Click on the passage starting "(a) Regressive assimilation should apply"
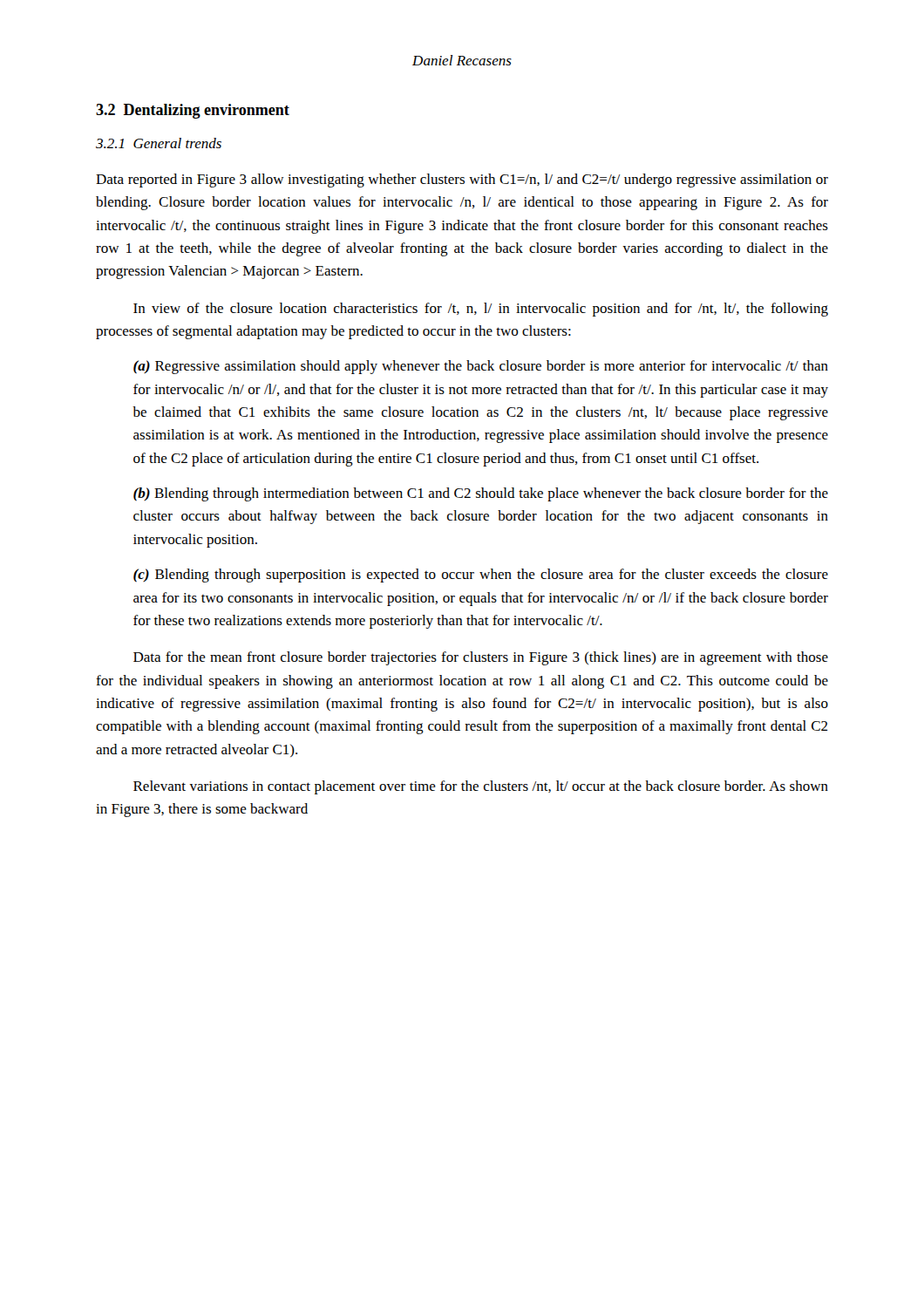 481,412
